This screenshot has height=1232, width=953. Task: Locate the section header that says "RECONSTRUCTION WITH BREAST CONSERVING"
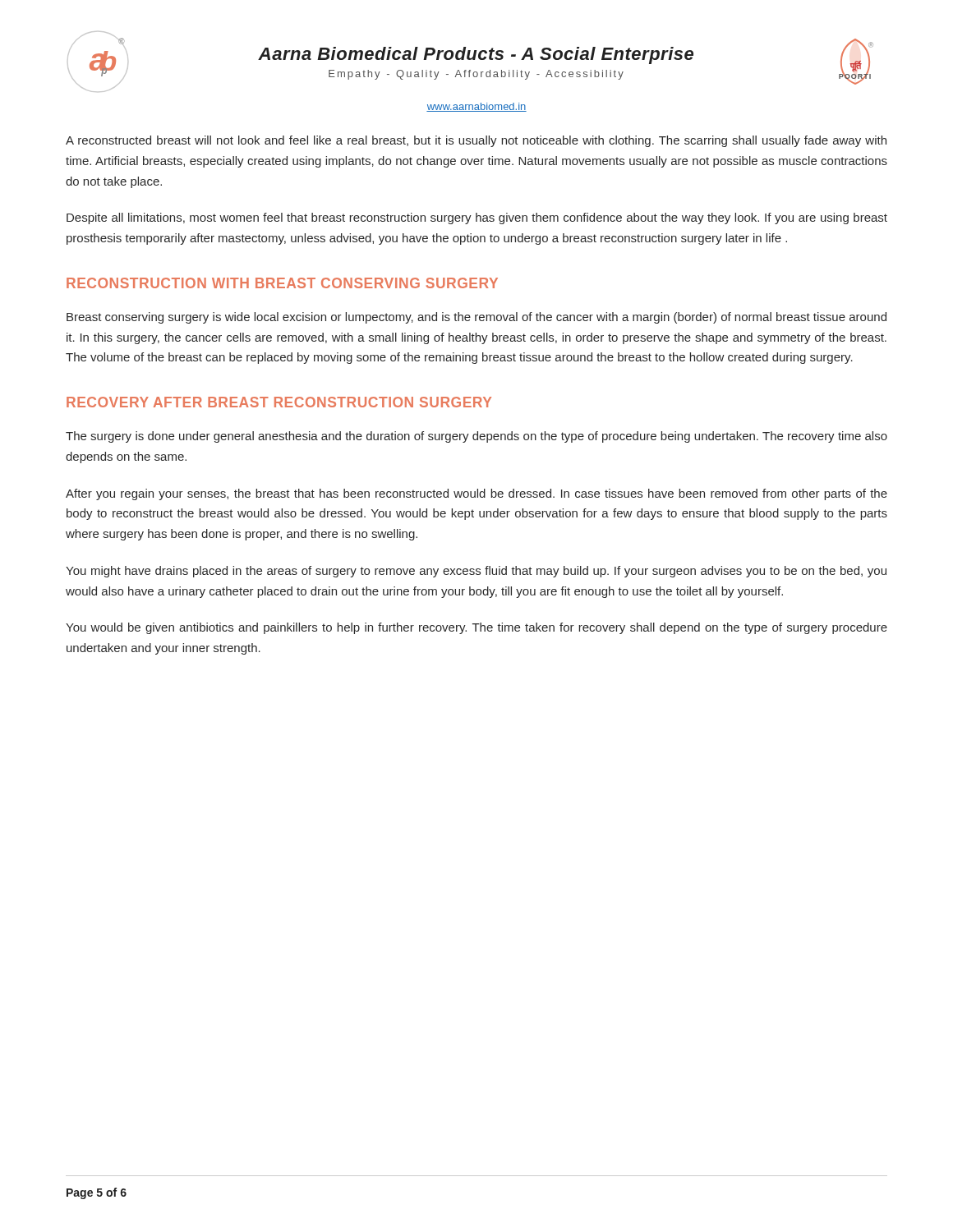coord(282,283)
